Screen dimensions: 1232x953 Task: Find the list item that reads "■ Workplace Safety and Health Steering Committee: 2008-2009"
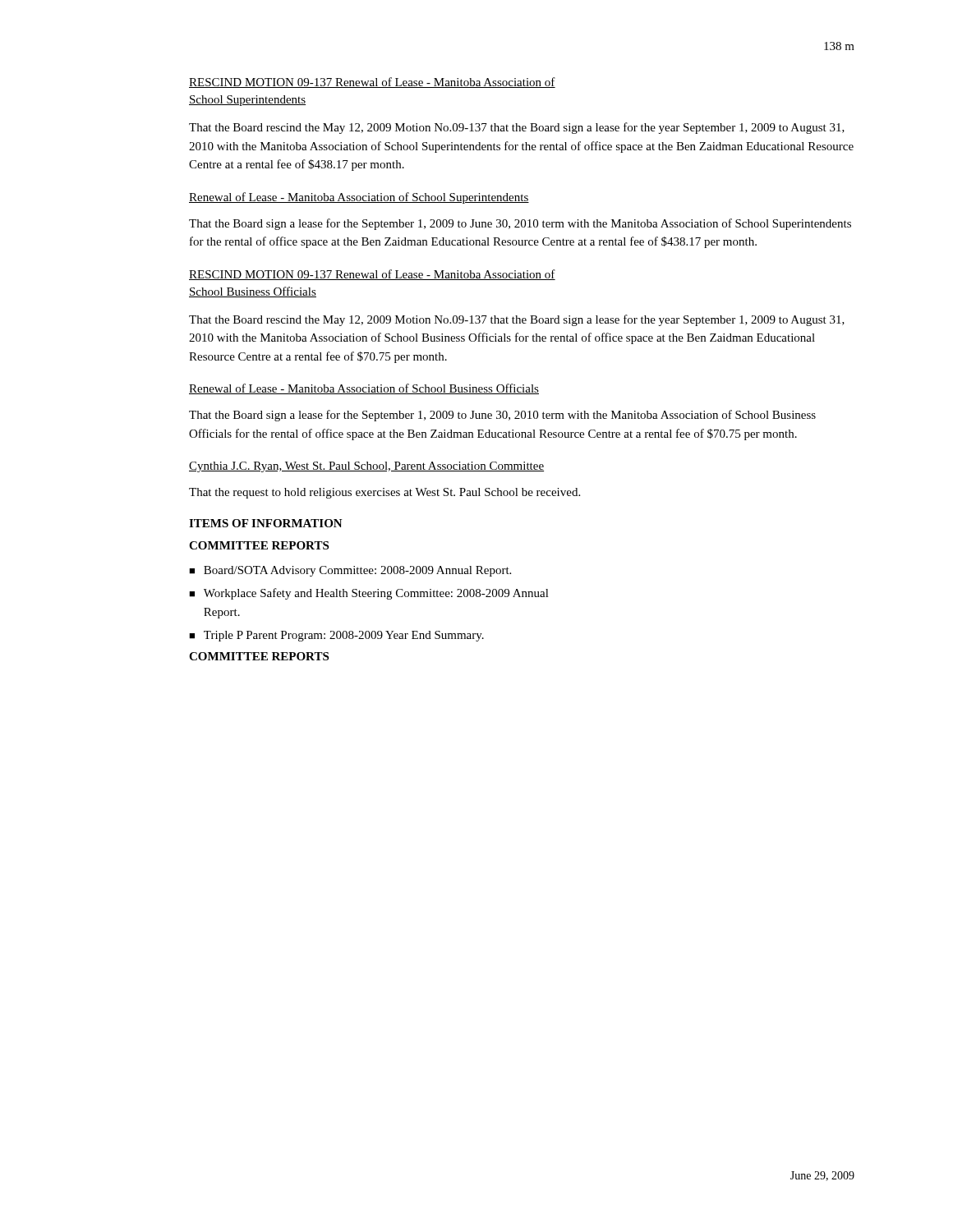[369, 602]
